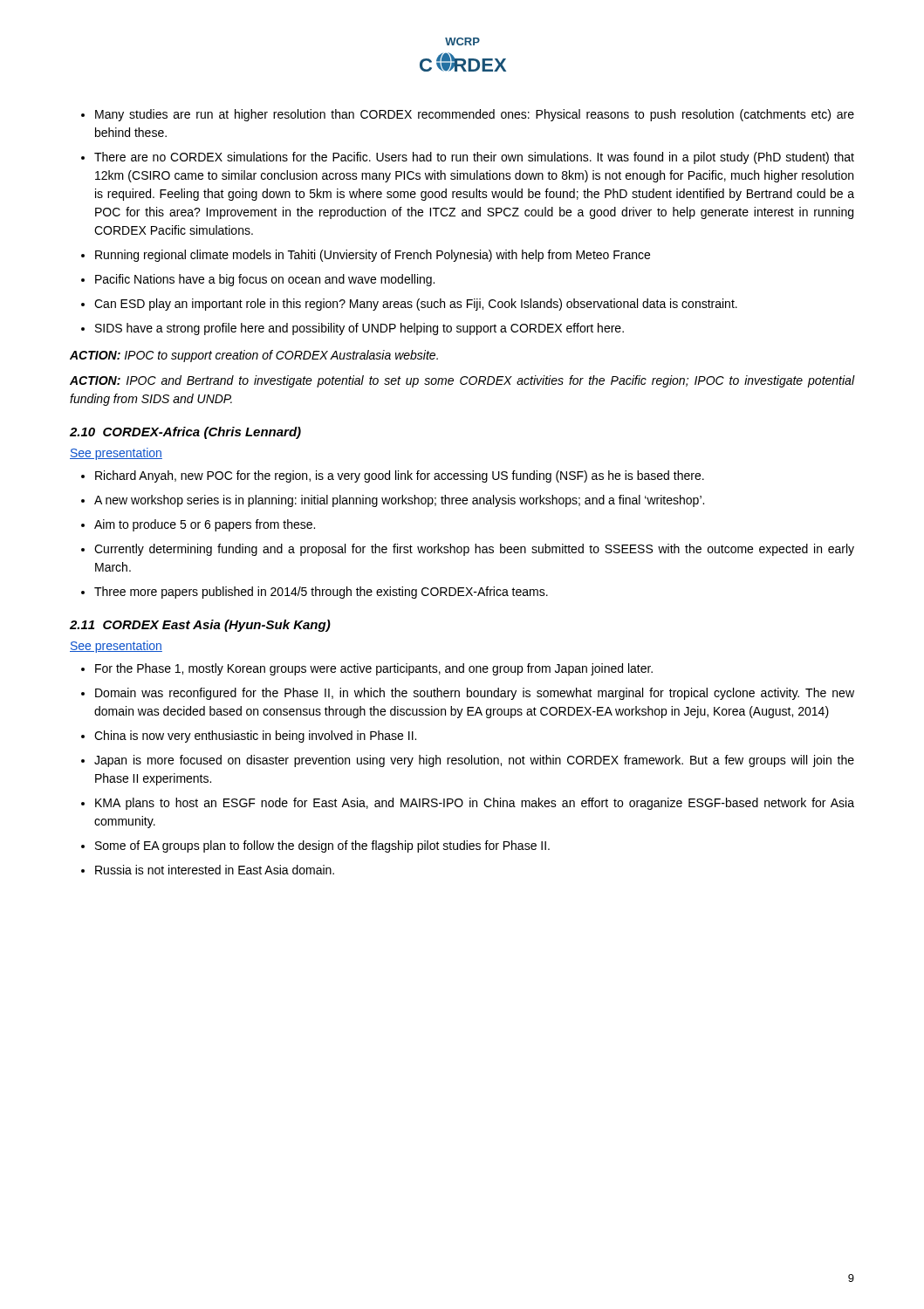Click on the text block starting "Domain was reconfigured"
This screenshot has height=1309, width=924.
pyautogui.click(x=462, y=703)
